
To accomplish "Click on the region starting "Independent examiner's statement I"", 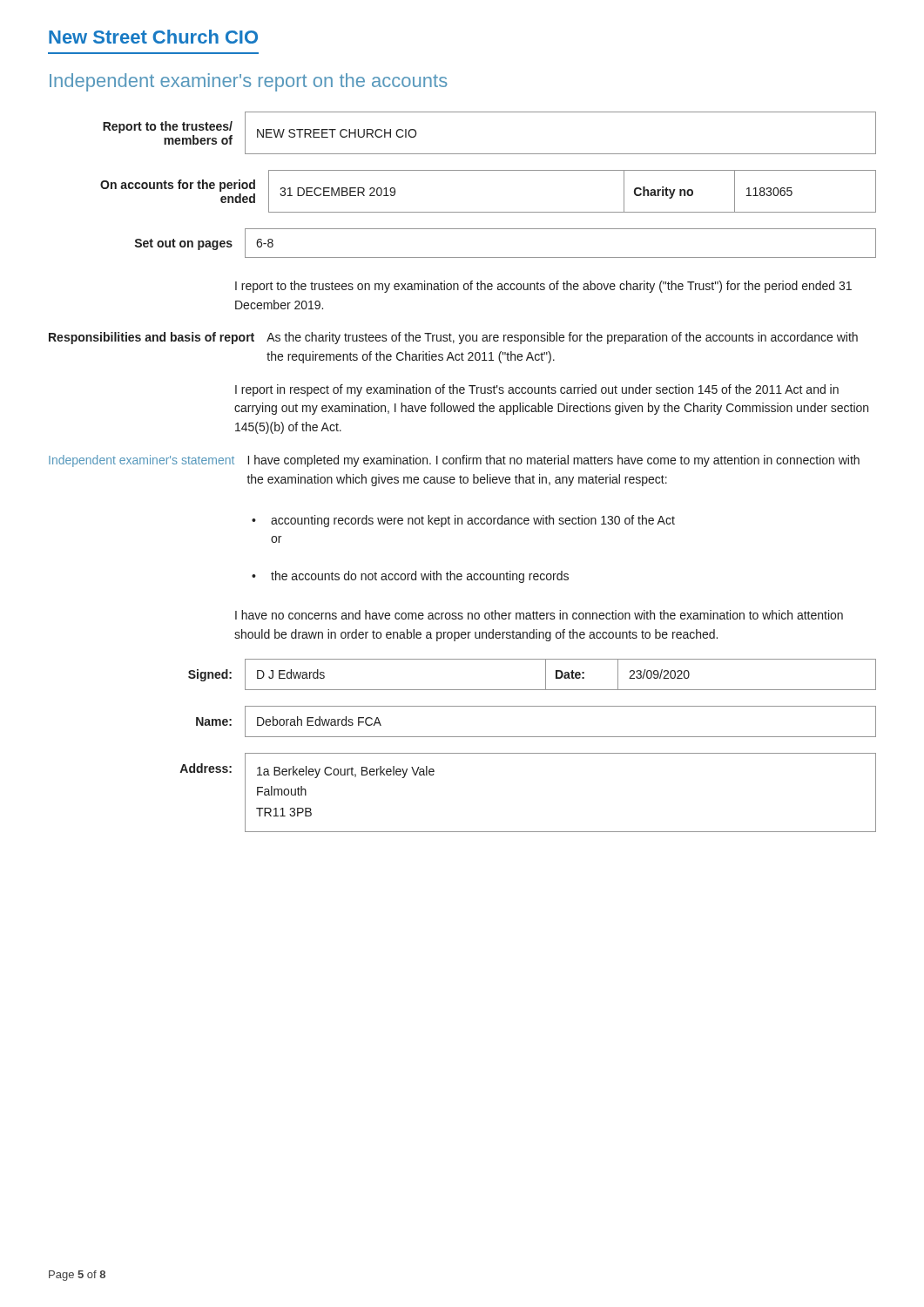I will (462, 470).
